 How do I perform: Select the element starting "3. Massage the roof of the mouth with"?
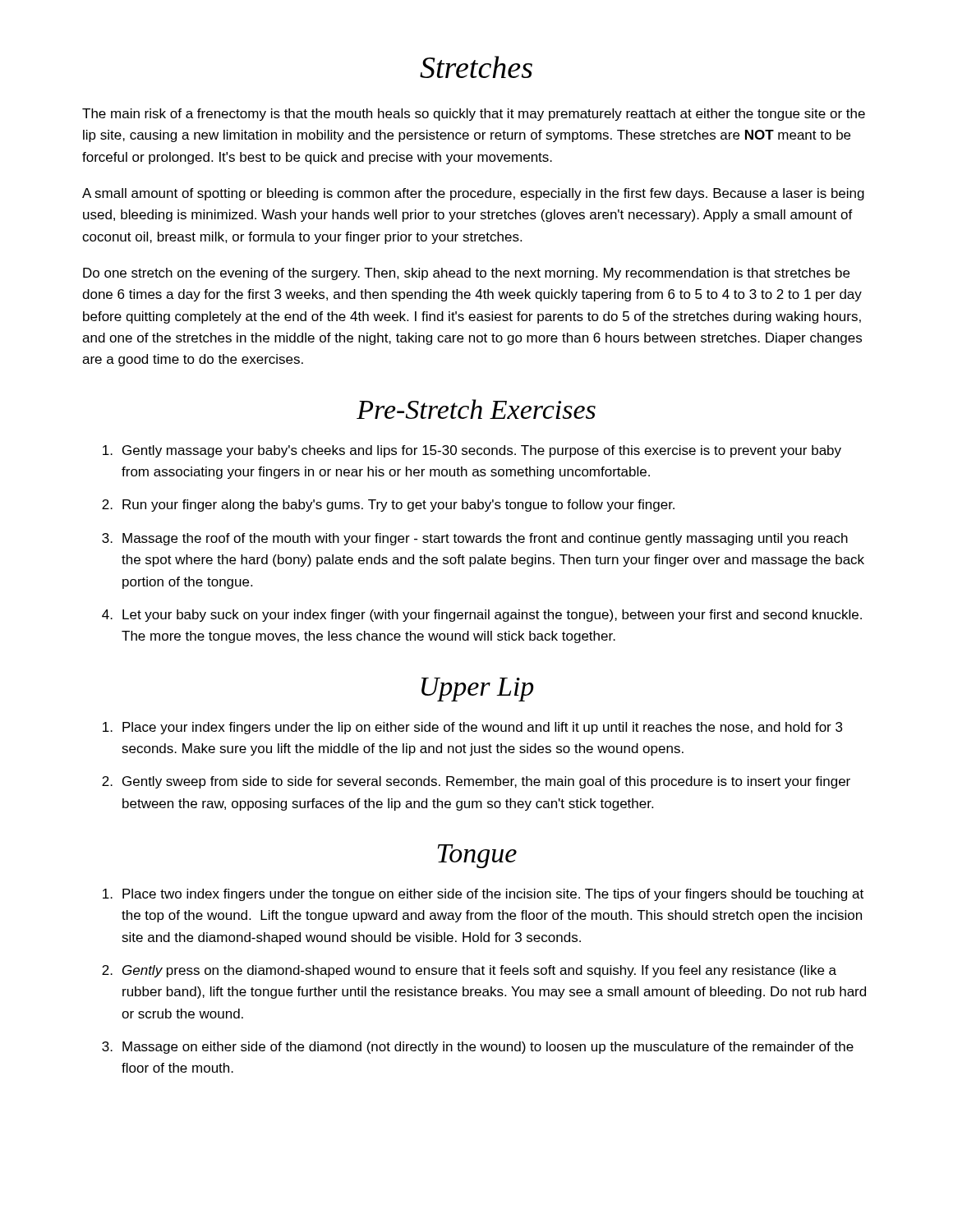476,560
